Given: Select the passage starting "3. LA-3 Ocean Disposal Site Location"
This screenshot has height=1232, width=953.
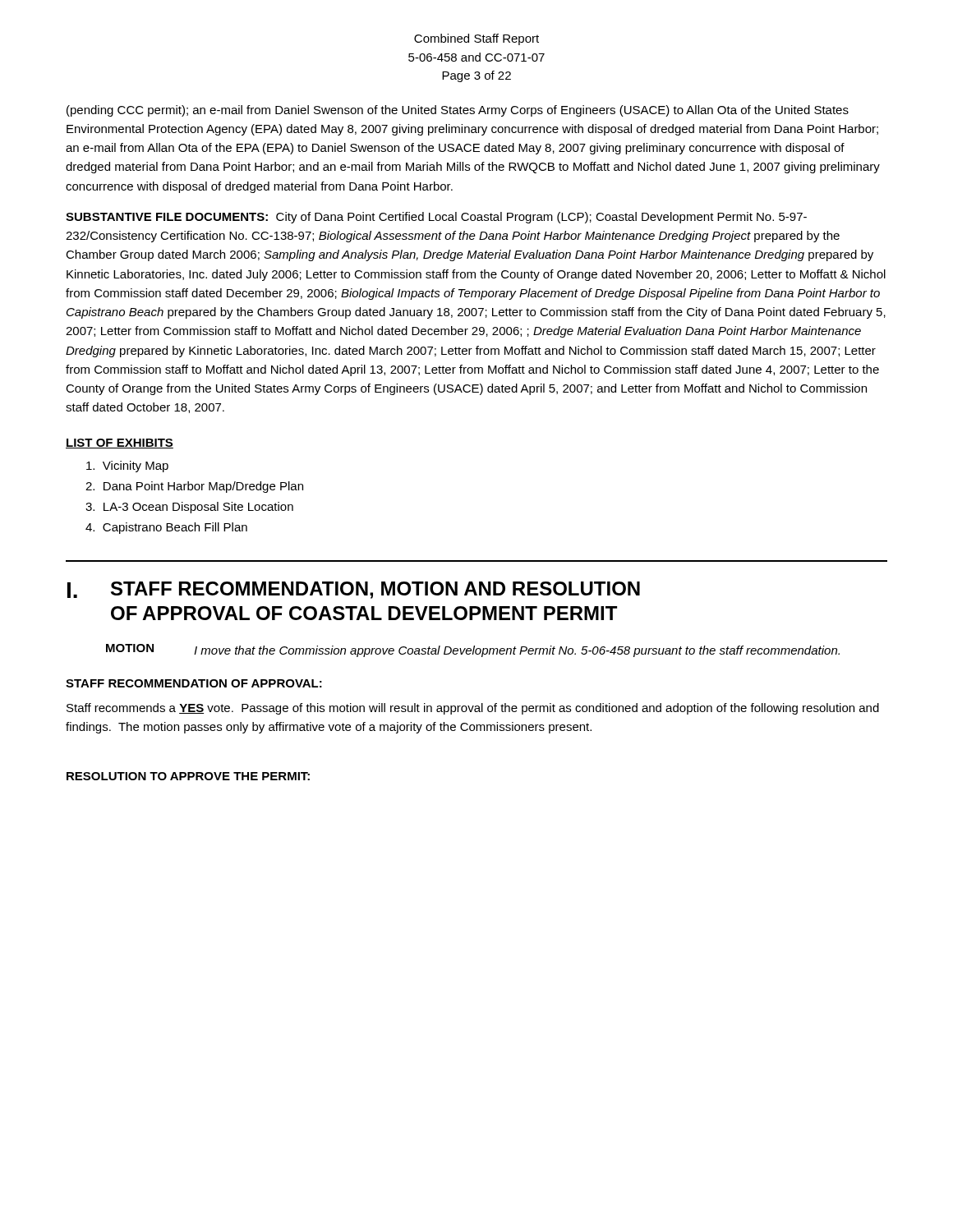Looking at the screenshot, I should (190, 506).
